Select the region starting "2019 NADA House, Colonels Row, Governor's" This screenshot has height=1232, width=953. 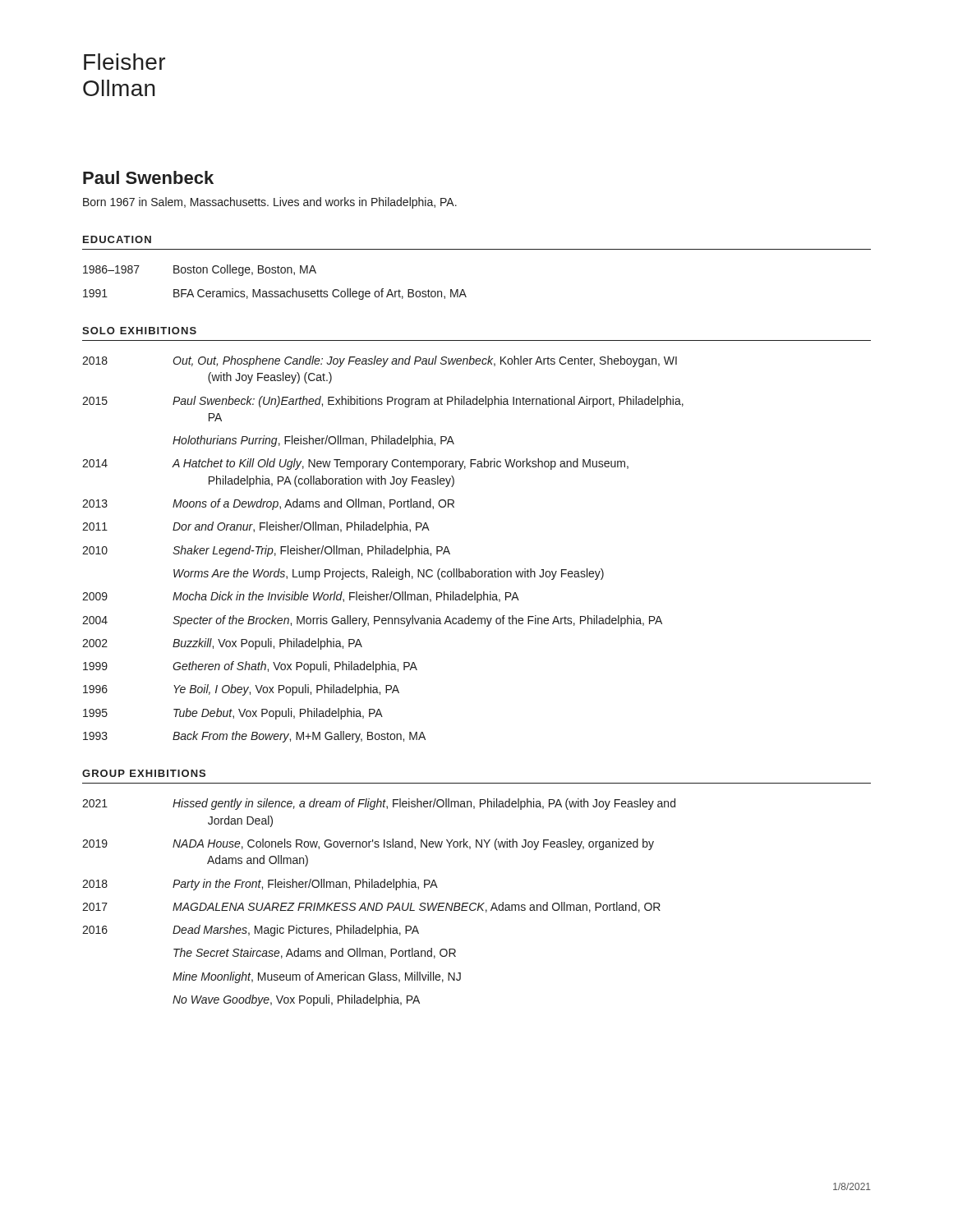476,852
